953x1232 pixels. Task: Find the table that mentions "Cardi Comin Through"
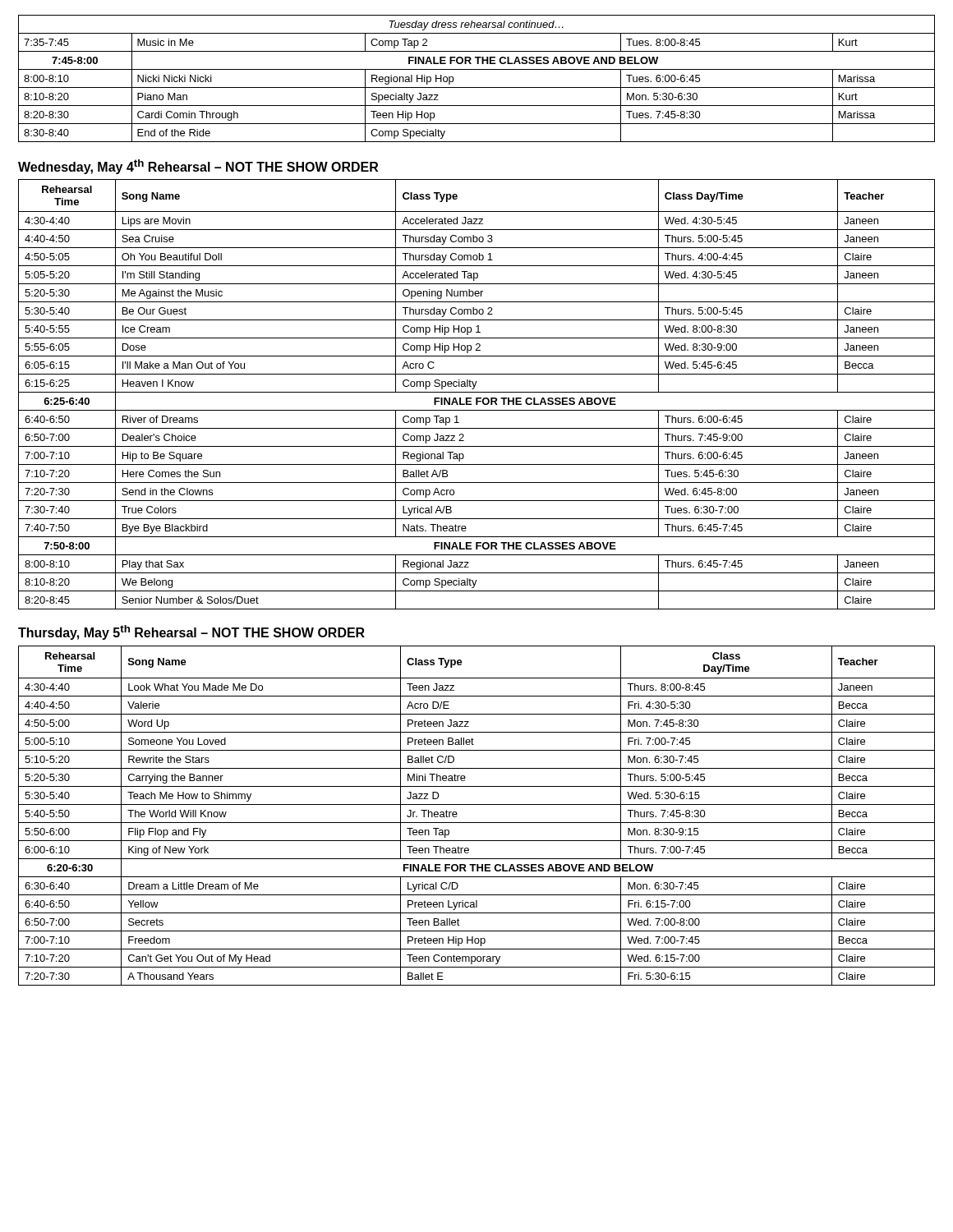coord(476,78)
